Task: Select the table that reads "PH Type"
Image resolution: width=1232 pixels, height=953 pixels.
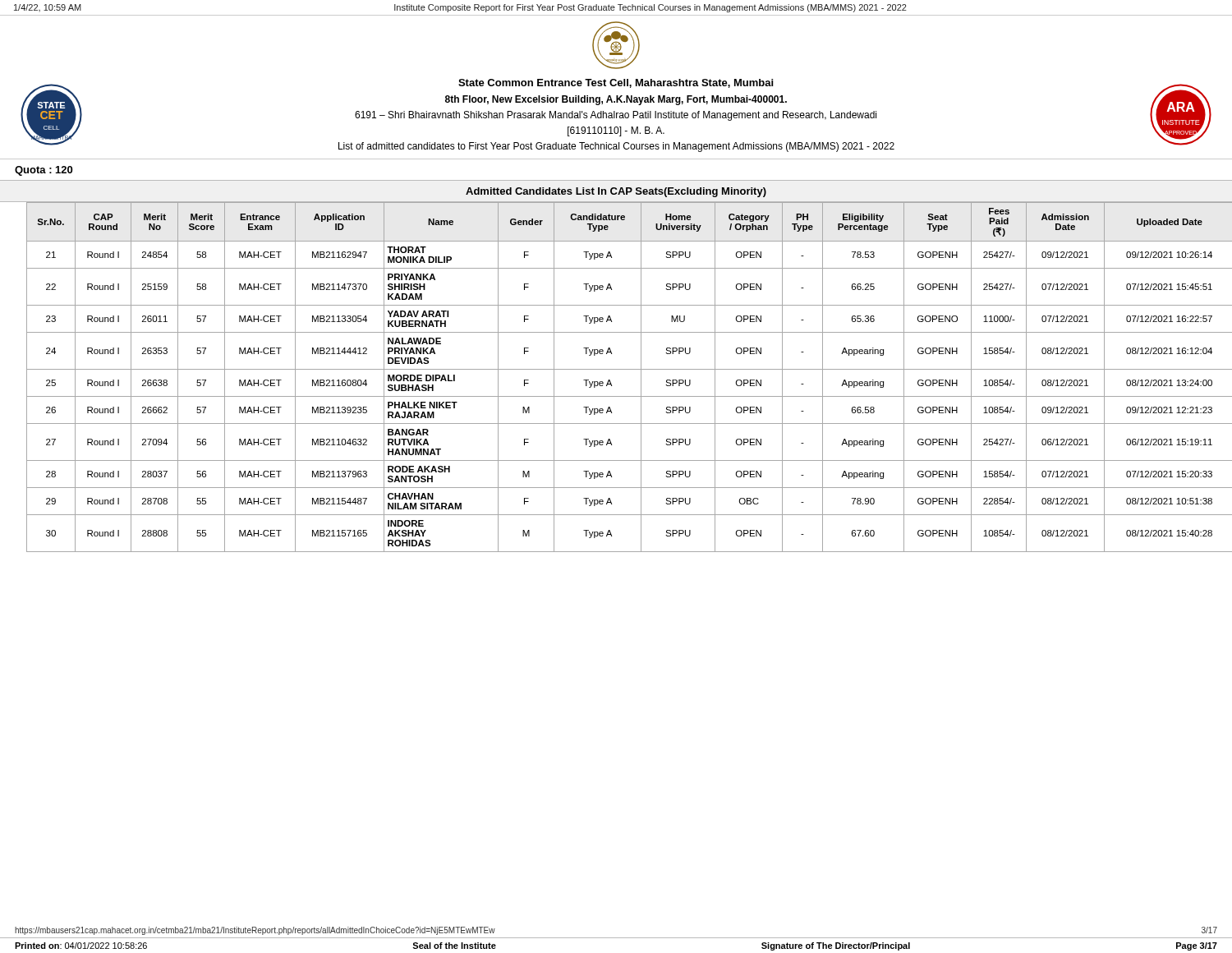Action: [616, 377]
